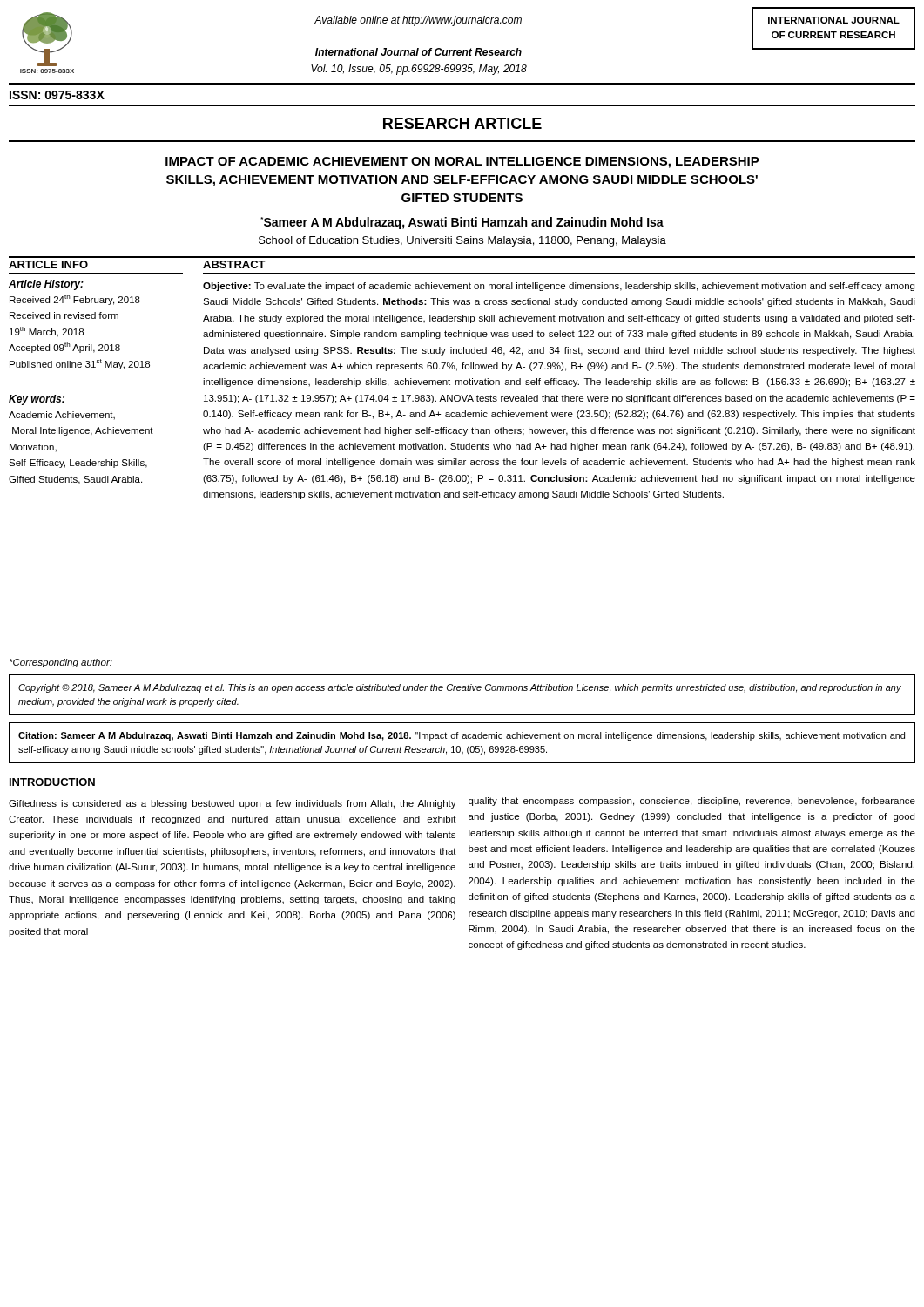This screenshot has height=1307, width=924.
Task: Navigate to the element starting "Giftedness is considered as a"
Action: 232,867
